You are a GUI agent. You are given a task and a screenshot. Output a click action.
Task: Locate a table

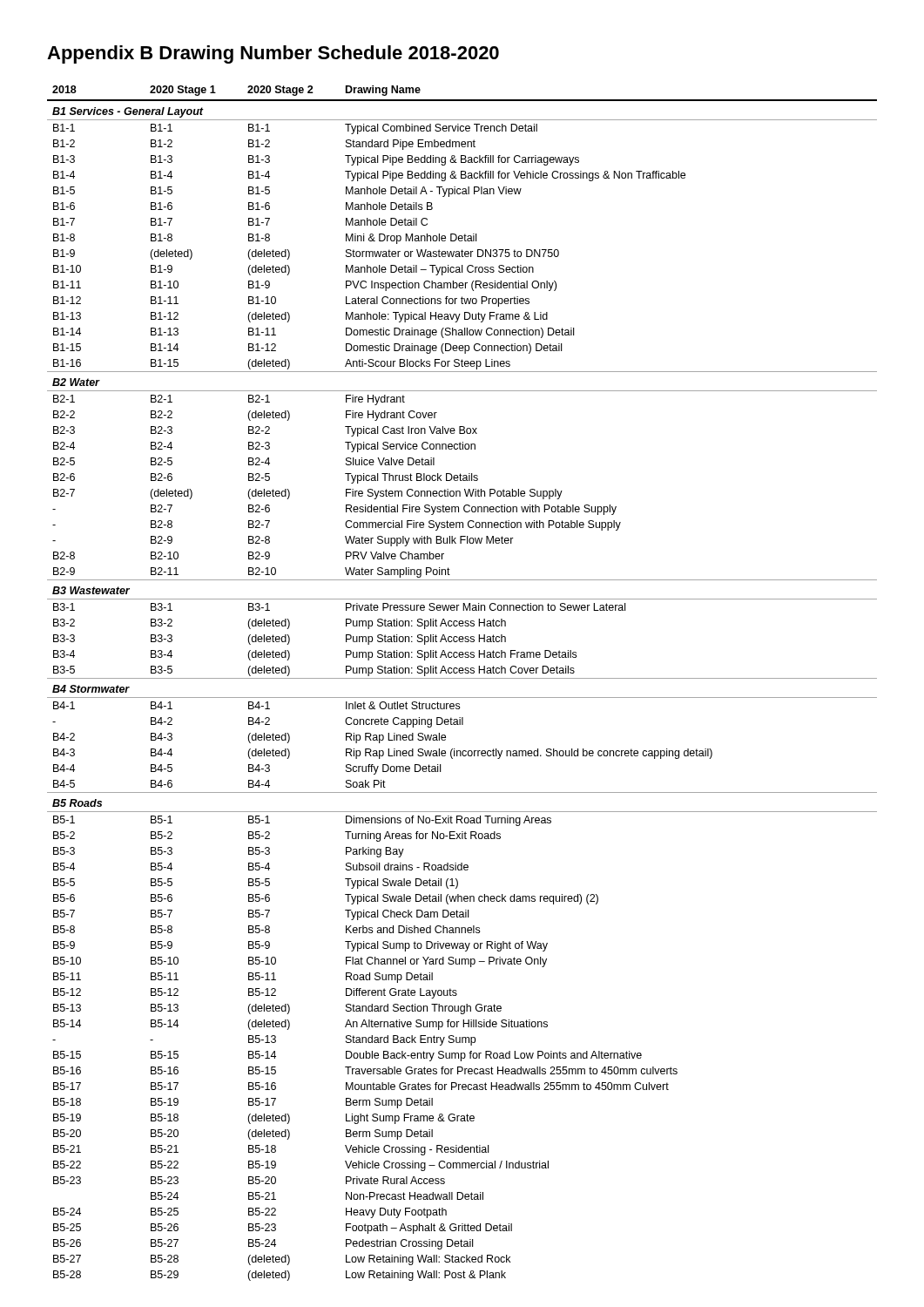[462, 681]
